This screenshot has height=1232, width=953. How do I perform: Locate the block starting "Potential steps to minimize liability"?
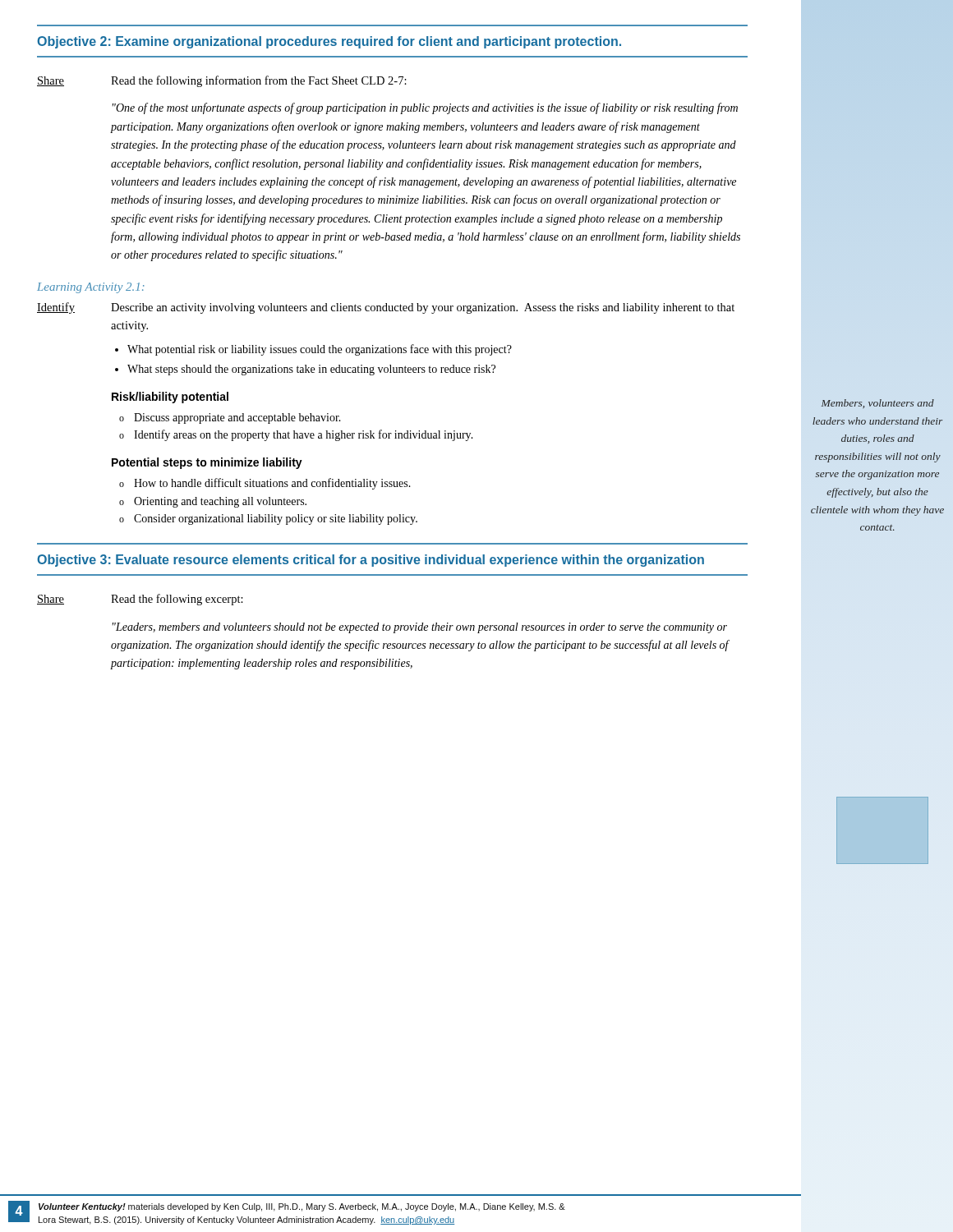pyautogui.click(x=206, y=462)
